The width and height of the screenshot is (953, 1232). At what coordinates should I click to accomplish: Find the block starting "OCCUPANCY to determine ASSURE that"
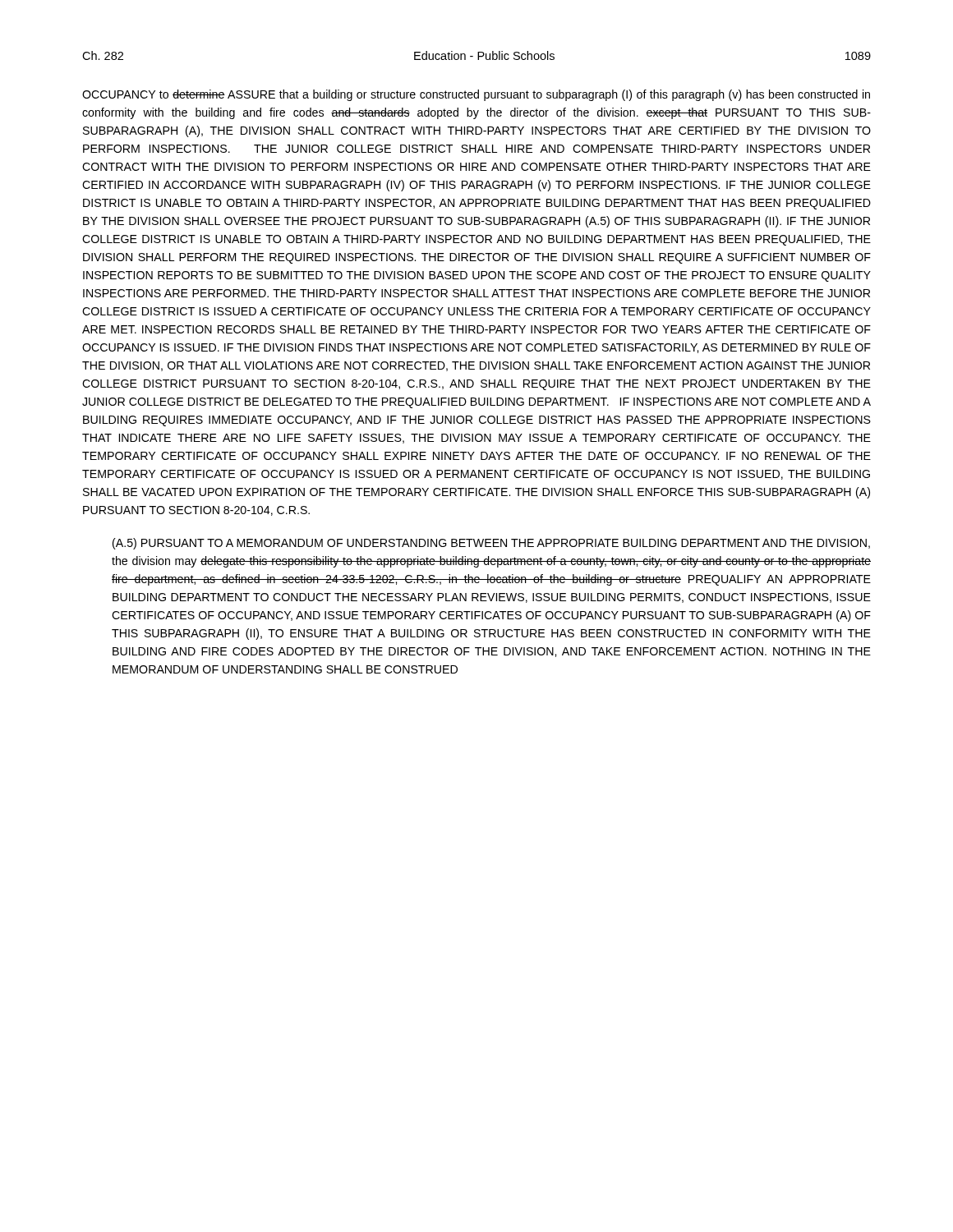(476, 302)
